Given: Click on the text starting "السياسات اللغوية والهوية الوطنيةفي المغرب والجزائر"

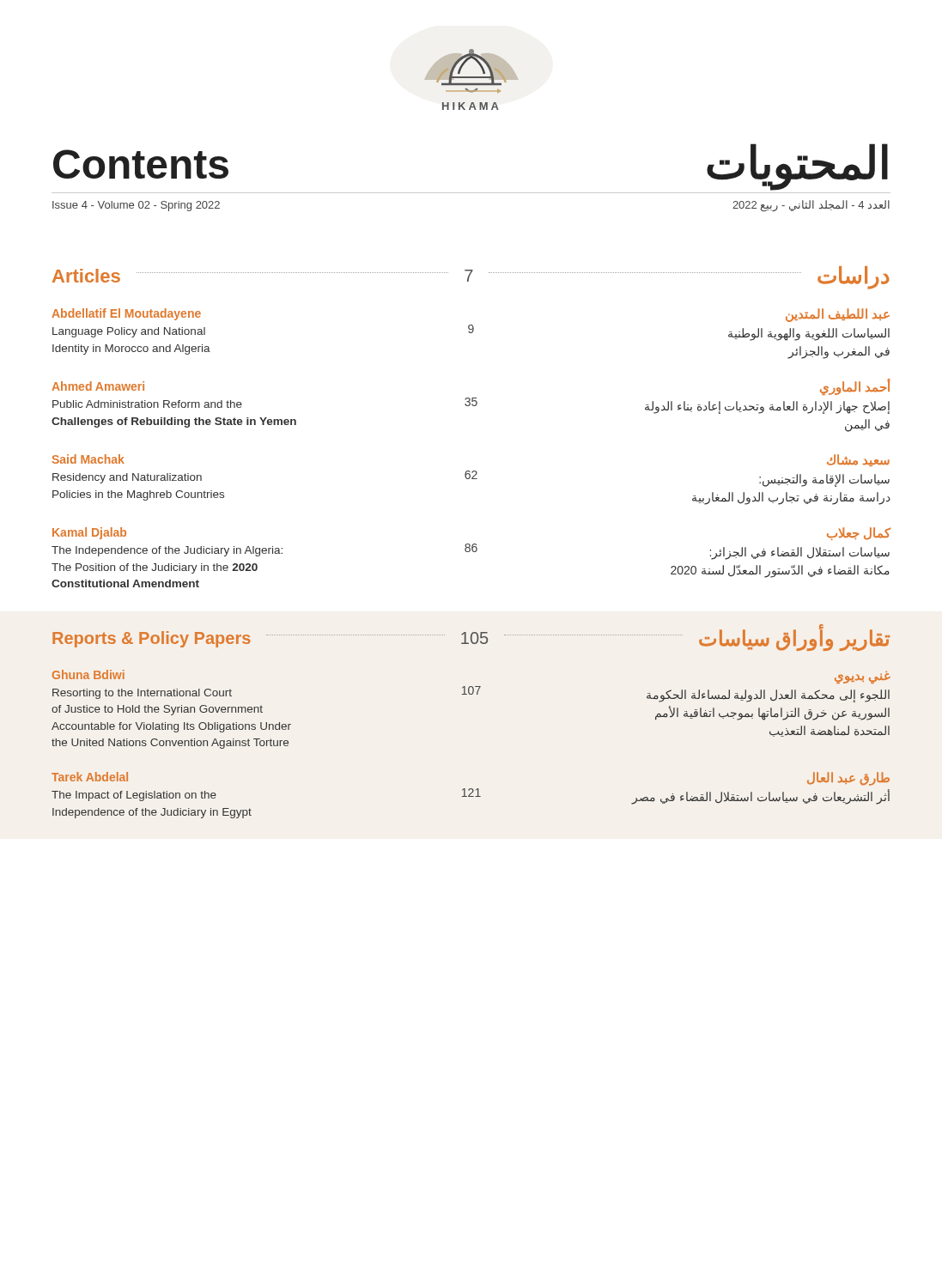Looking at the screenshot, I should (x=809, y=342).
